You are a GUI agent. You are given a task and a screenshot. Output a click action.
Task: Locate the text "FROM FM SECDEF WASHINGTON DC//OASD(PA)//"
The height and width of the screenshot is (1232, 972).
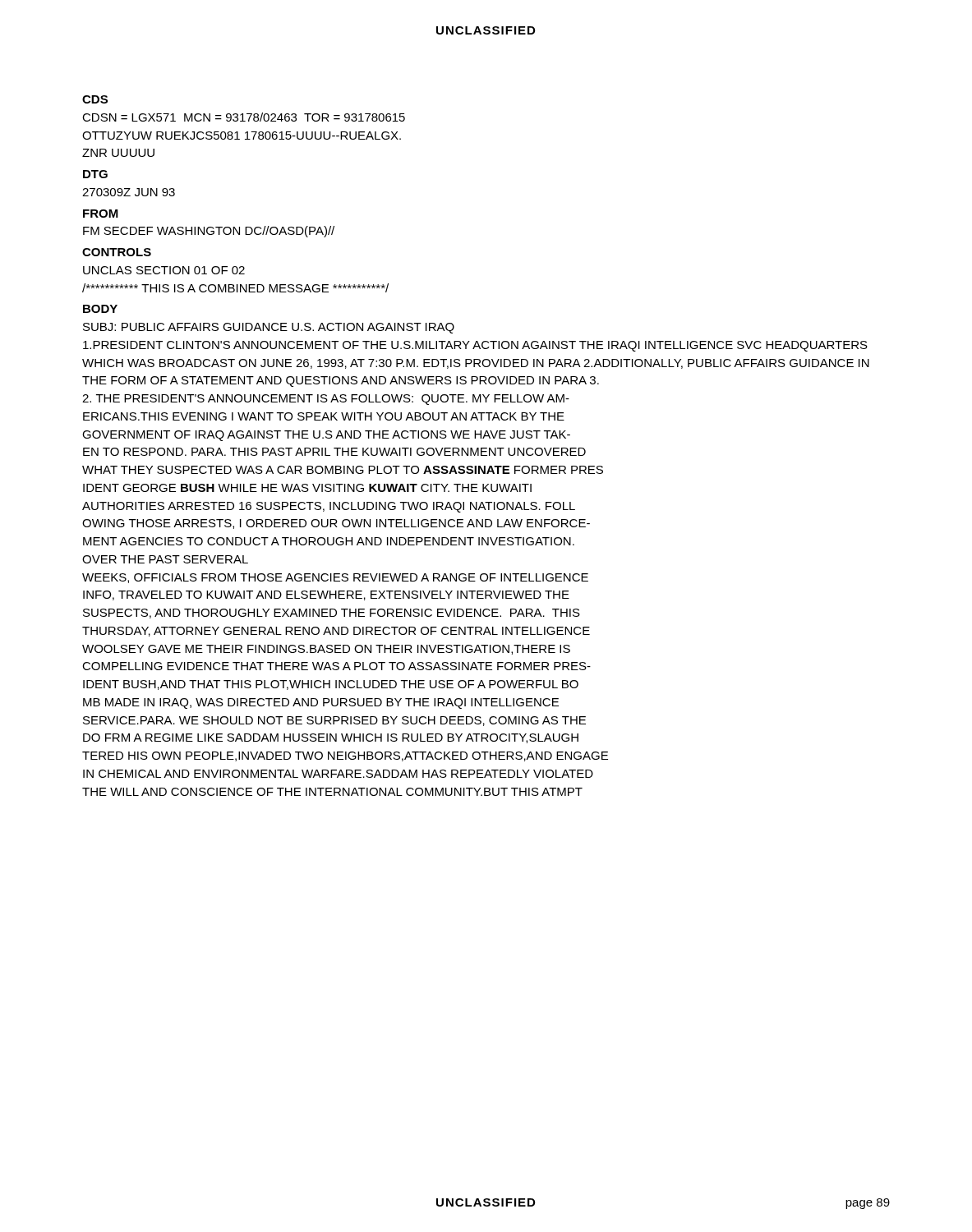pos(208,222)
